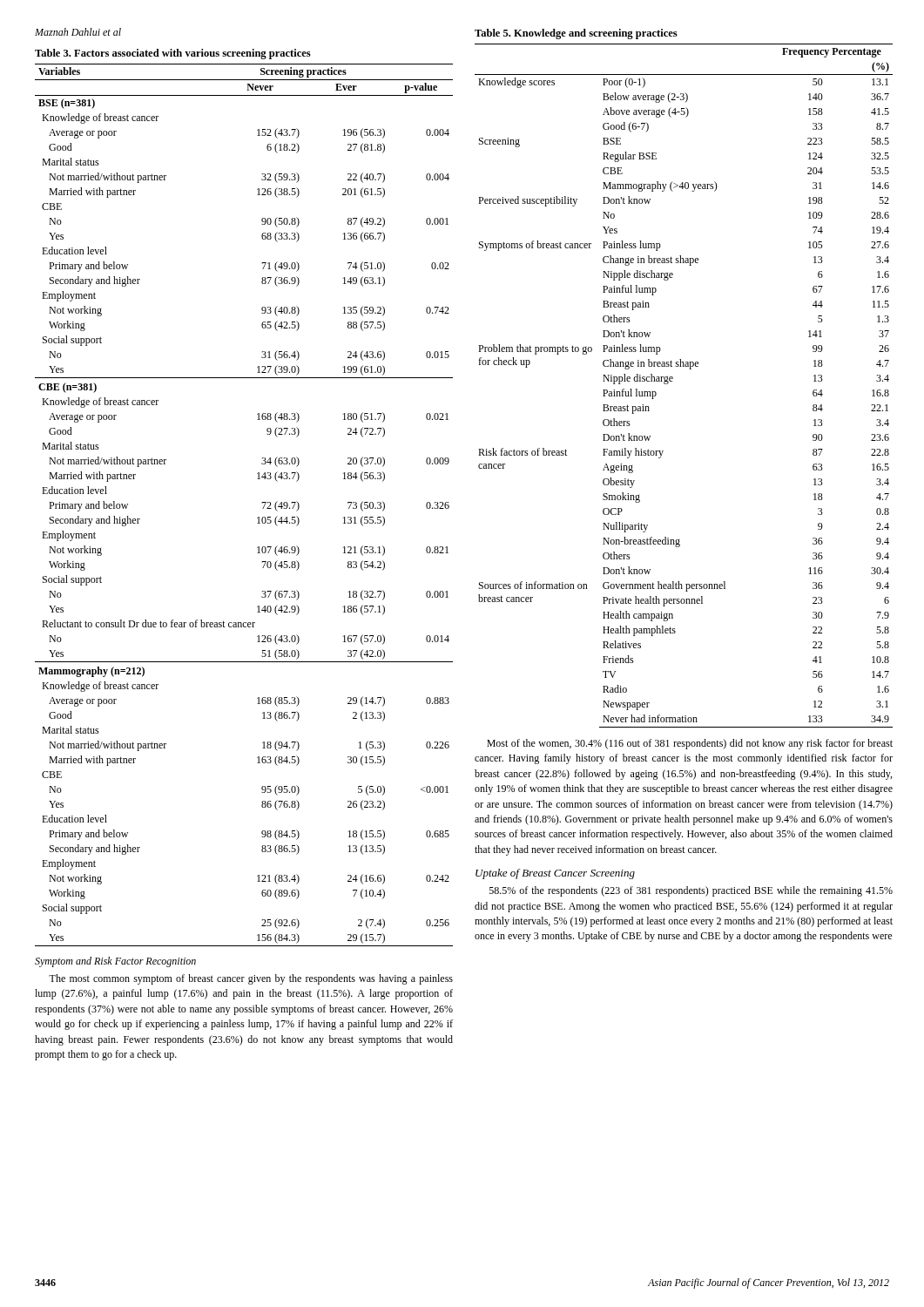Select the caption
This screenshot has height=1307, width=924.
coord(116,961)
